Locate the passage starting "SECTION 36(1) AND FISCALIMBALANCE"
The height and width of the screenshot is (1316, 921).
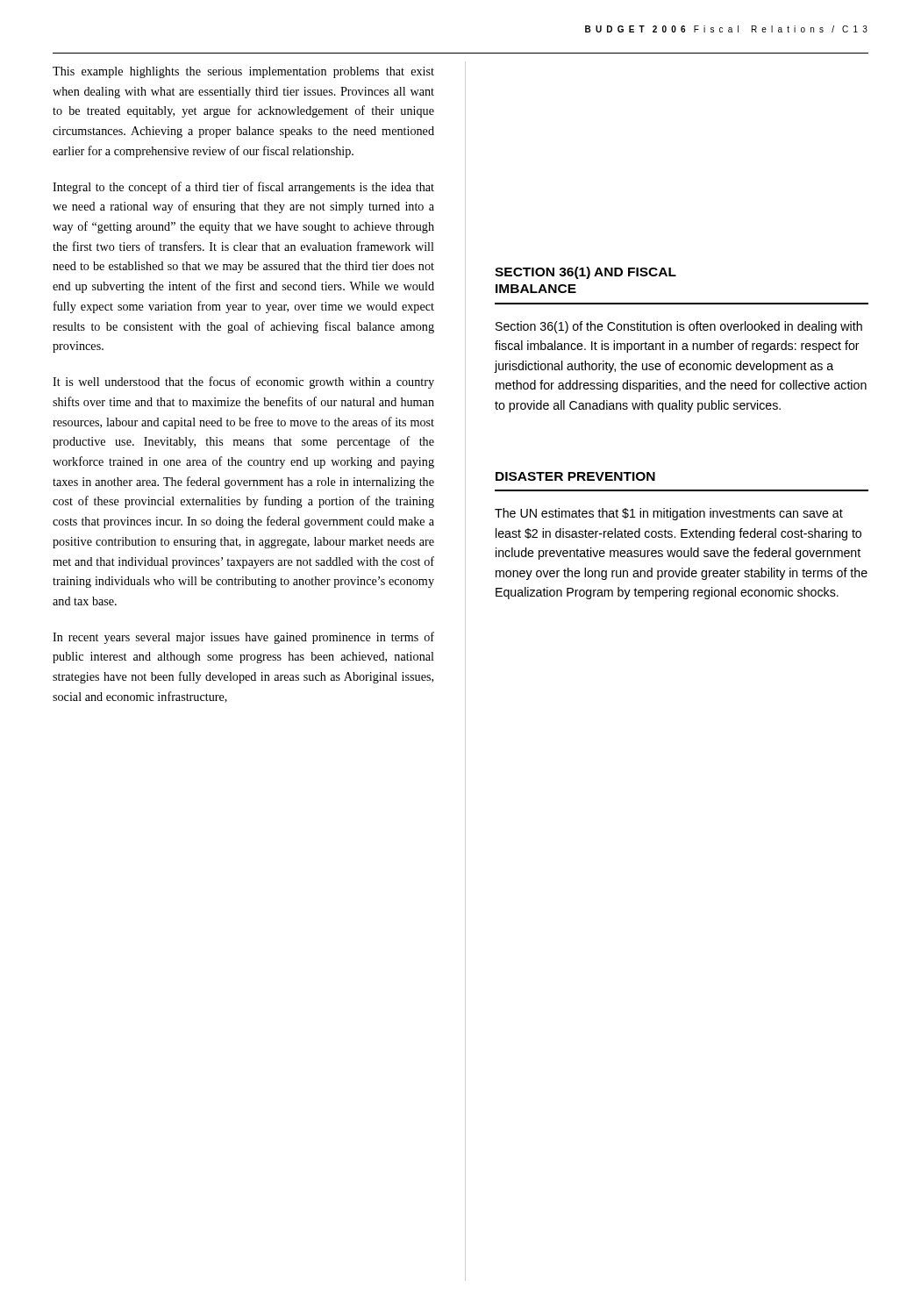coord(682,284)
